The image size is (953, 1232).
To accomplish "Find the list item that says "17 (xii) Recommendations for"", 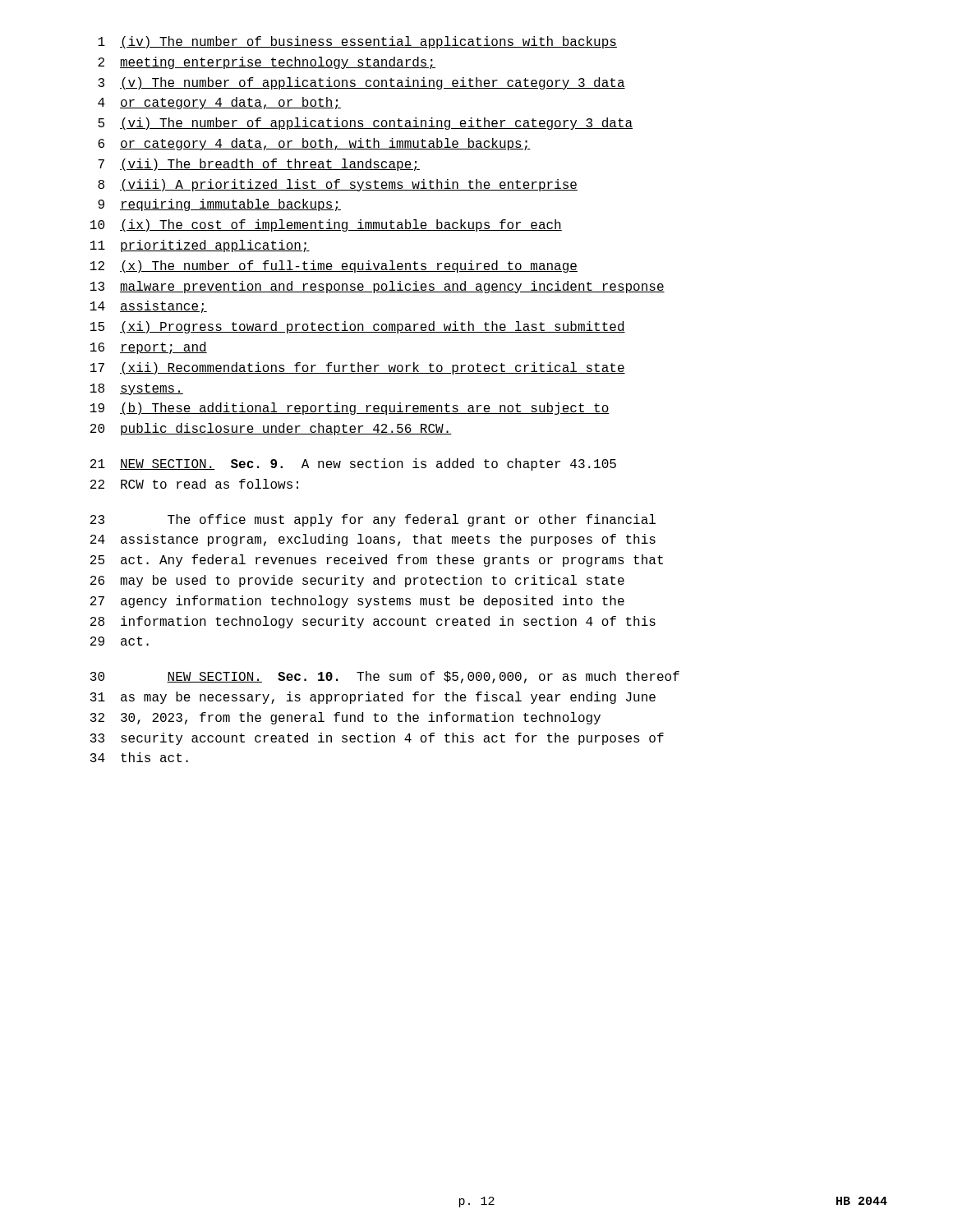I will coord(476,379).
